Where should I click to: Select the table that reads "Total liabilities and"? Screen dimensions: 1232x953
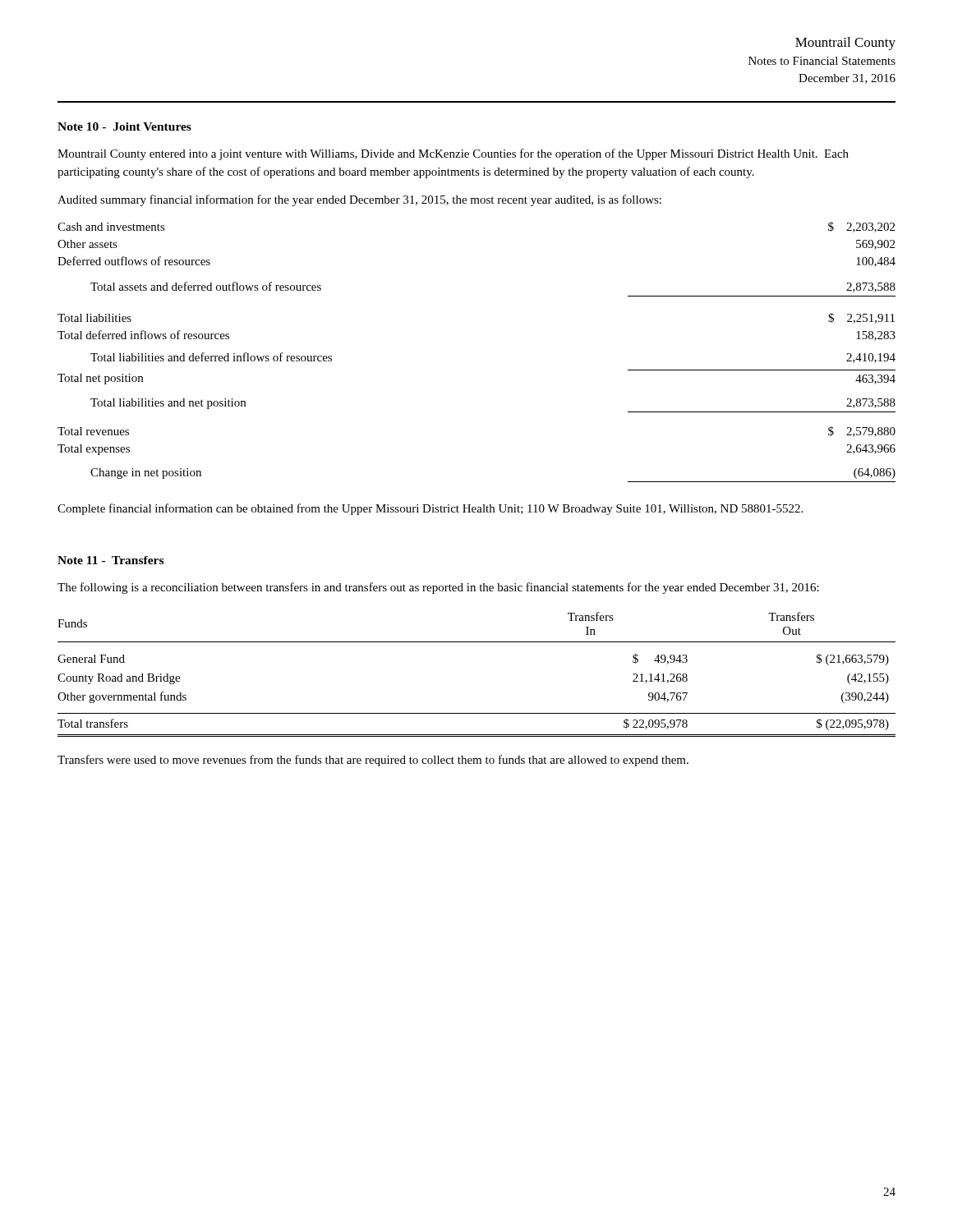[x=476, y=351]
